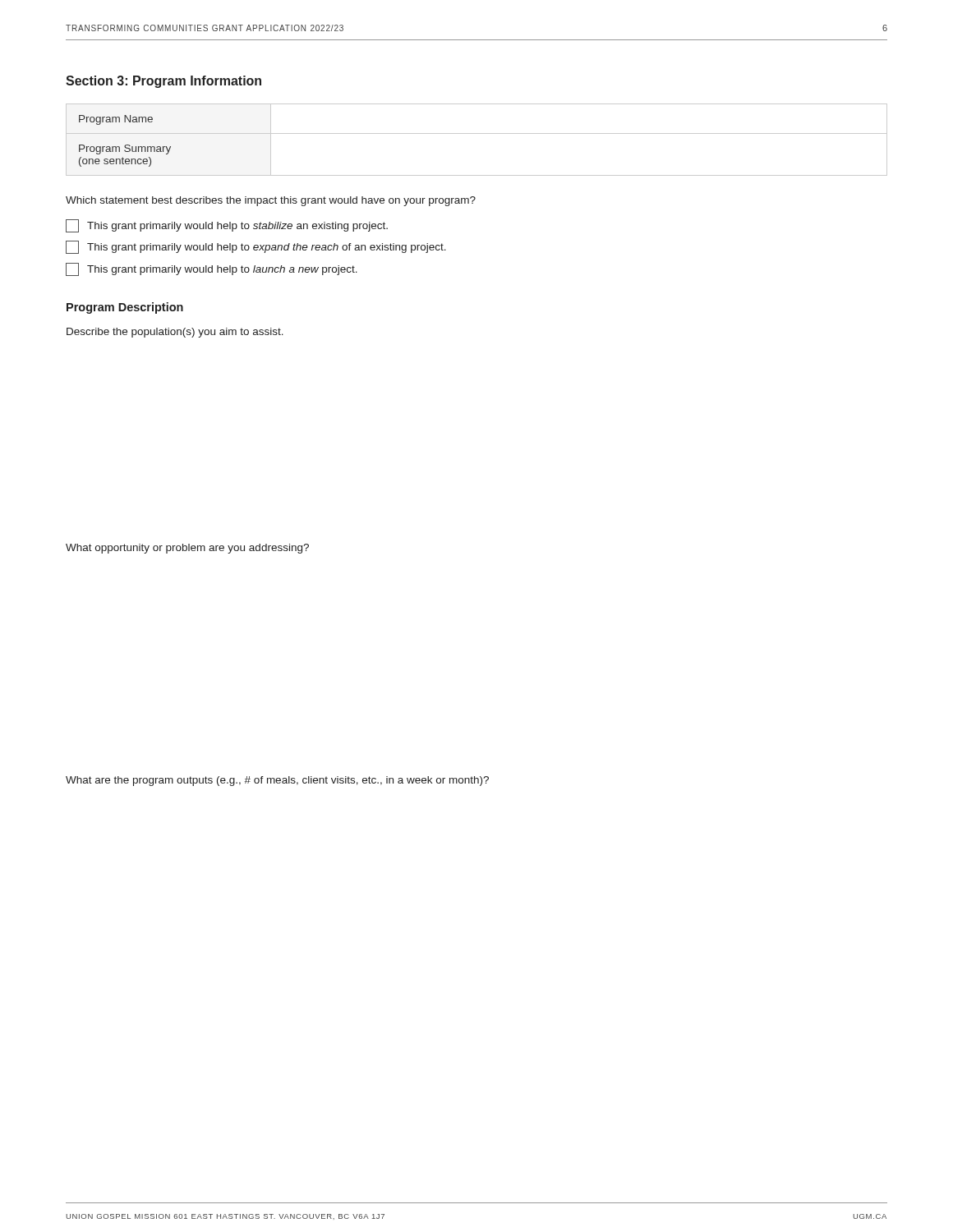Find the block starting "Which statement best describes the impact this"
Screen dimensions: 1232x953
[x=271, y=200]
